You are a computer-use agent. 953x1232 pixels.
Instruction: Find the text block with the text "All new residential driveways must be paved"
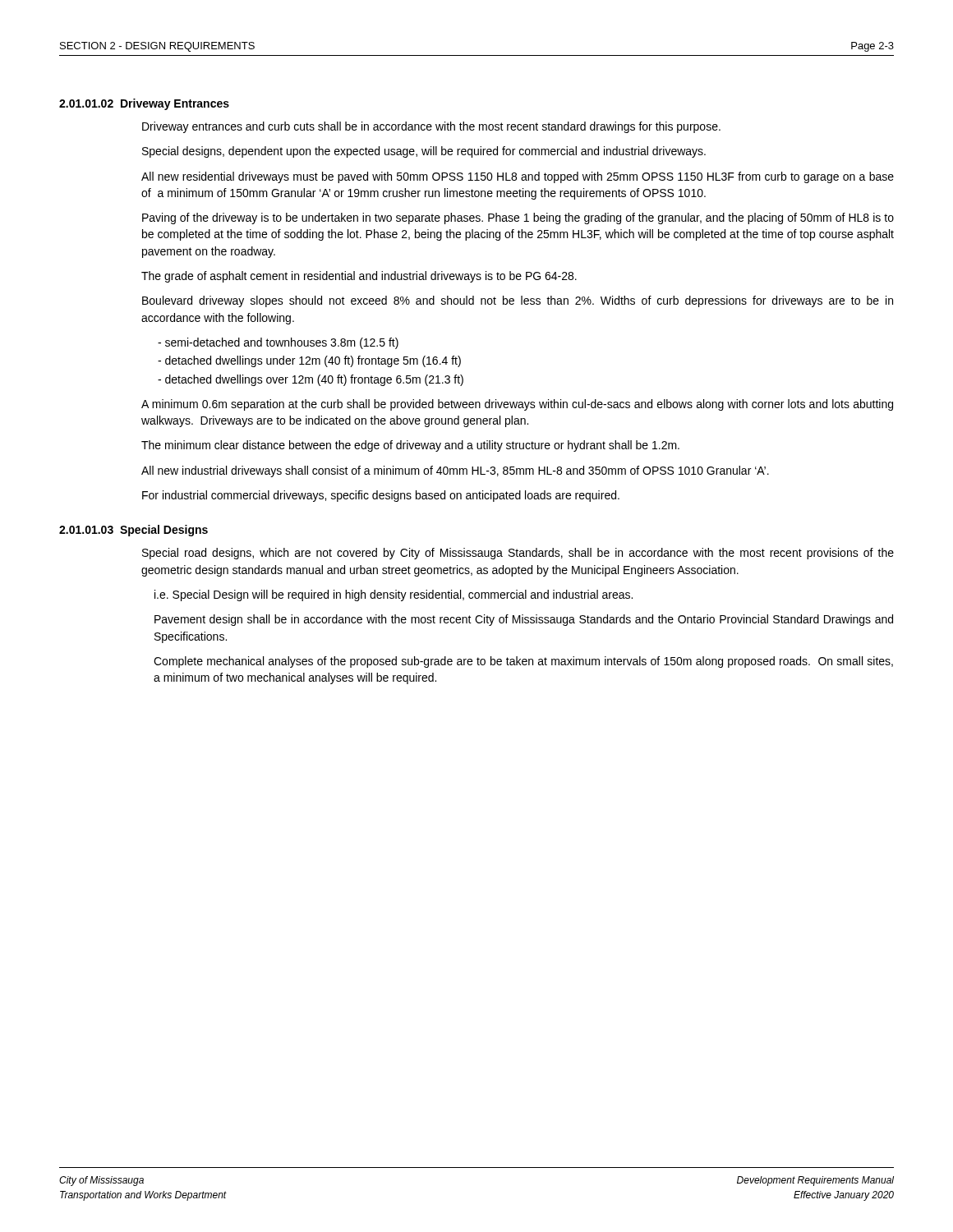tap(518, 185)
